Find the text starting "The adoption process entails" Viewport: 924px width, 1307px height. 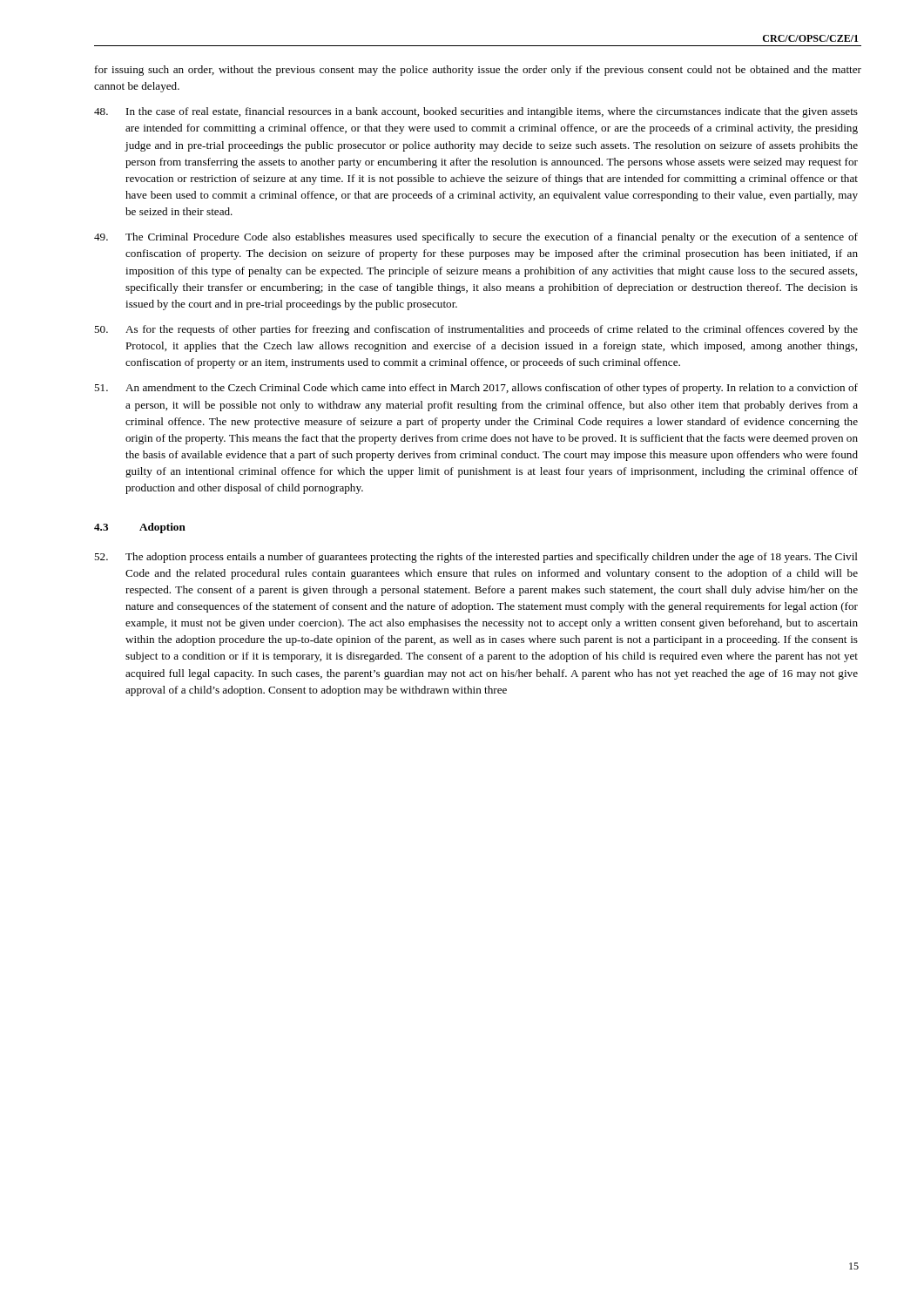476,623
